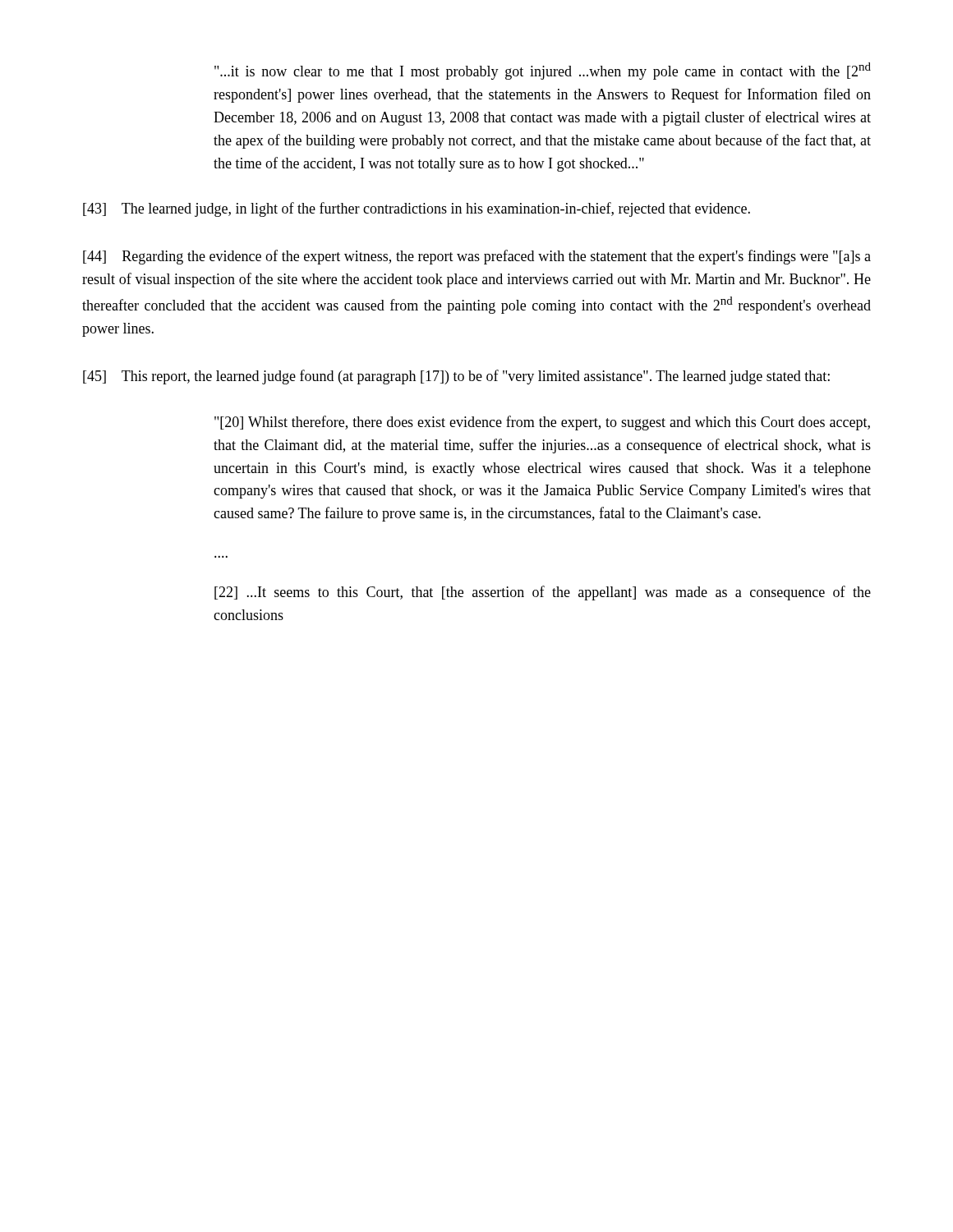Find the block on this page that starts "[44] Regarding the evidence of the expert witness,"
Viewport: 953px width, 1232px height.
tap(476, 293)
